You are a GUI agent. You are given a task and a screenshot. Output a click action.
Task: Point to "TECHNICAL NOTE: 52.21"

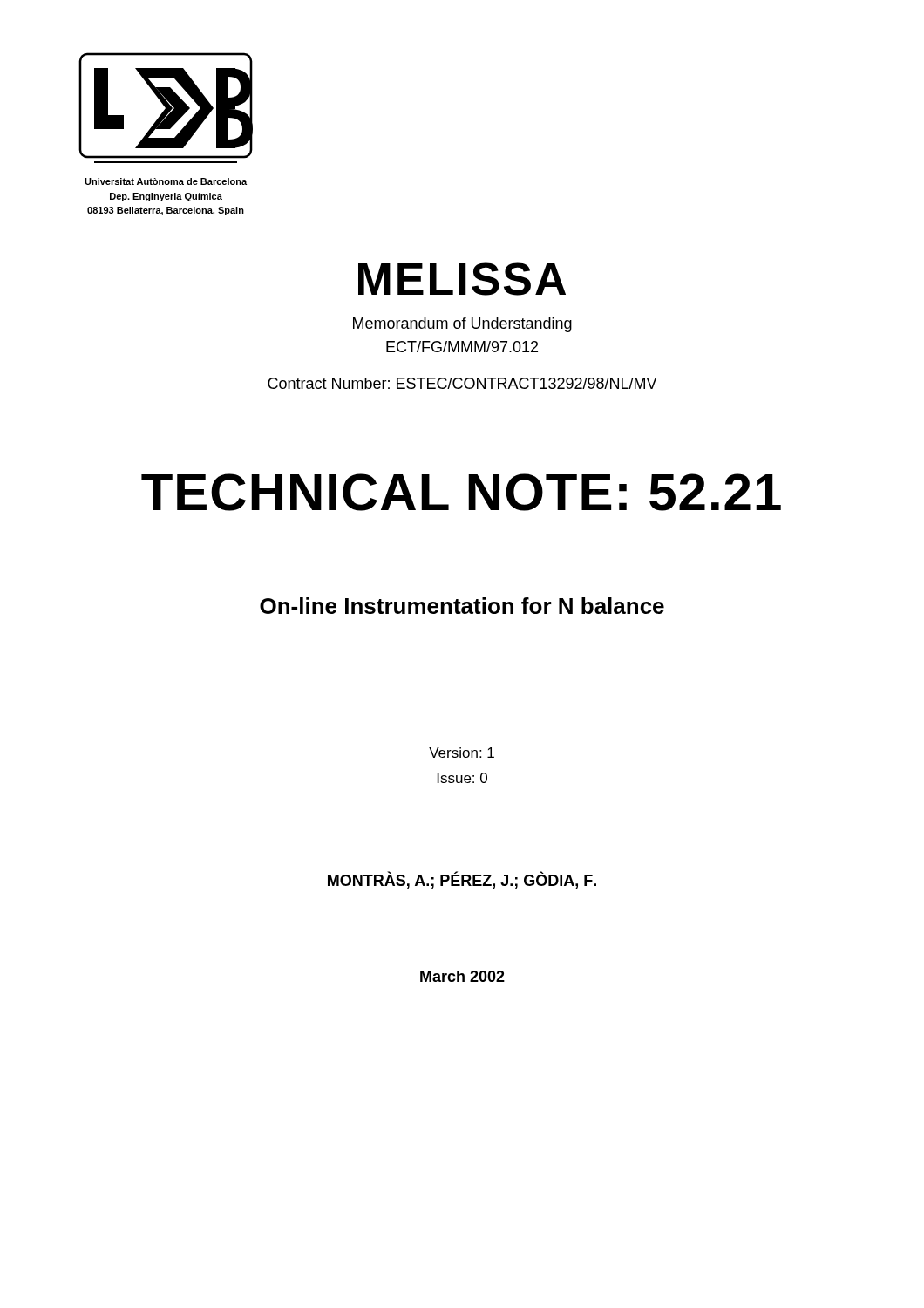[x=462, y=492]
